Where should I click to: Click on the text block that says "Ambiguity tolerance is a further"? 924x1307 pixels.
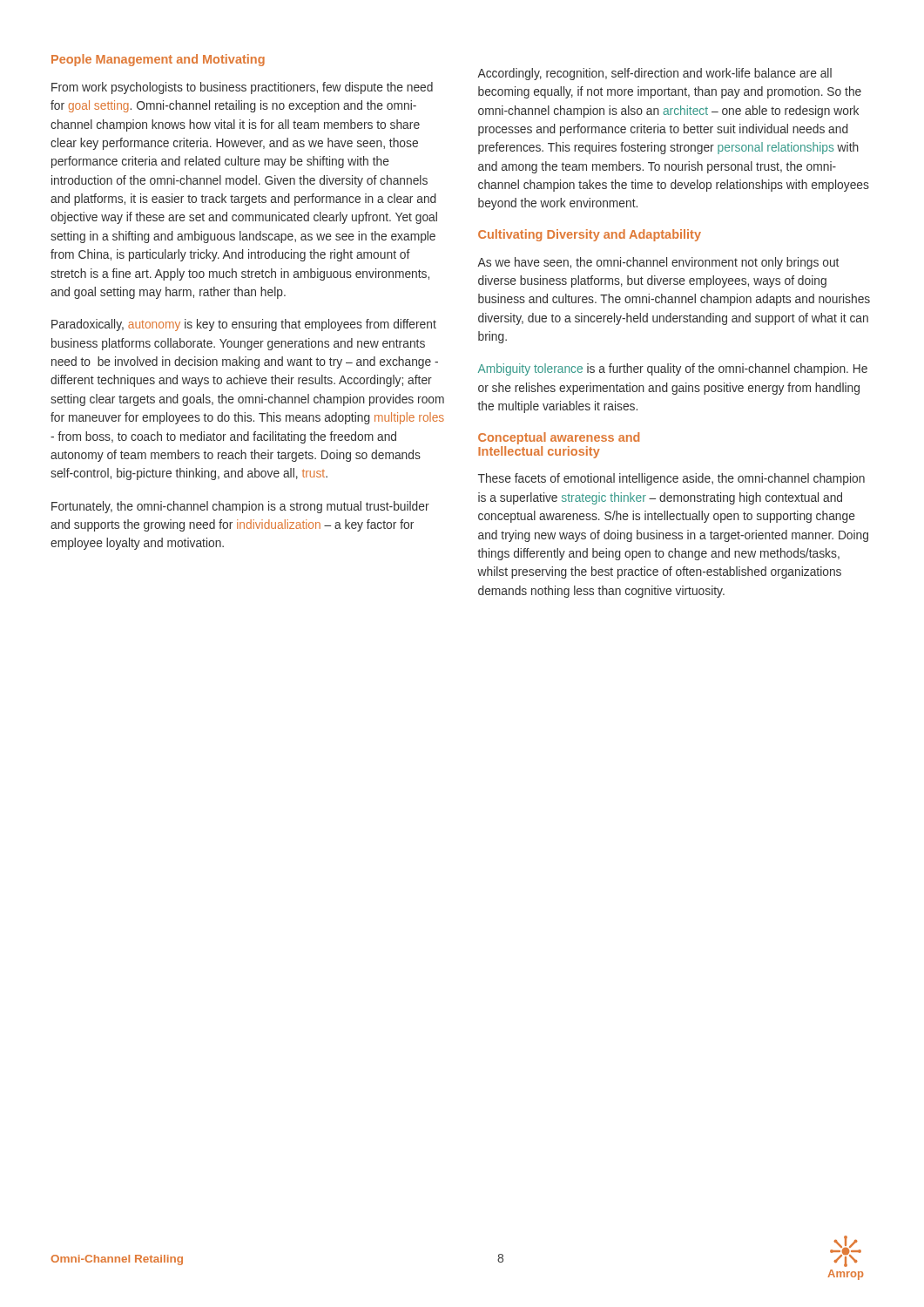click(x=676, y=388)
